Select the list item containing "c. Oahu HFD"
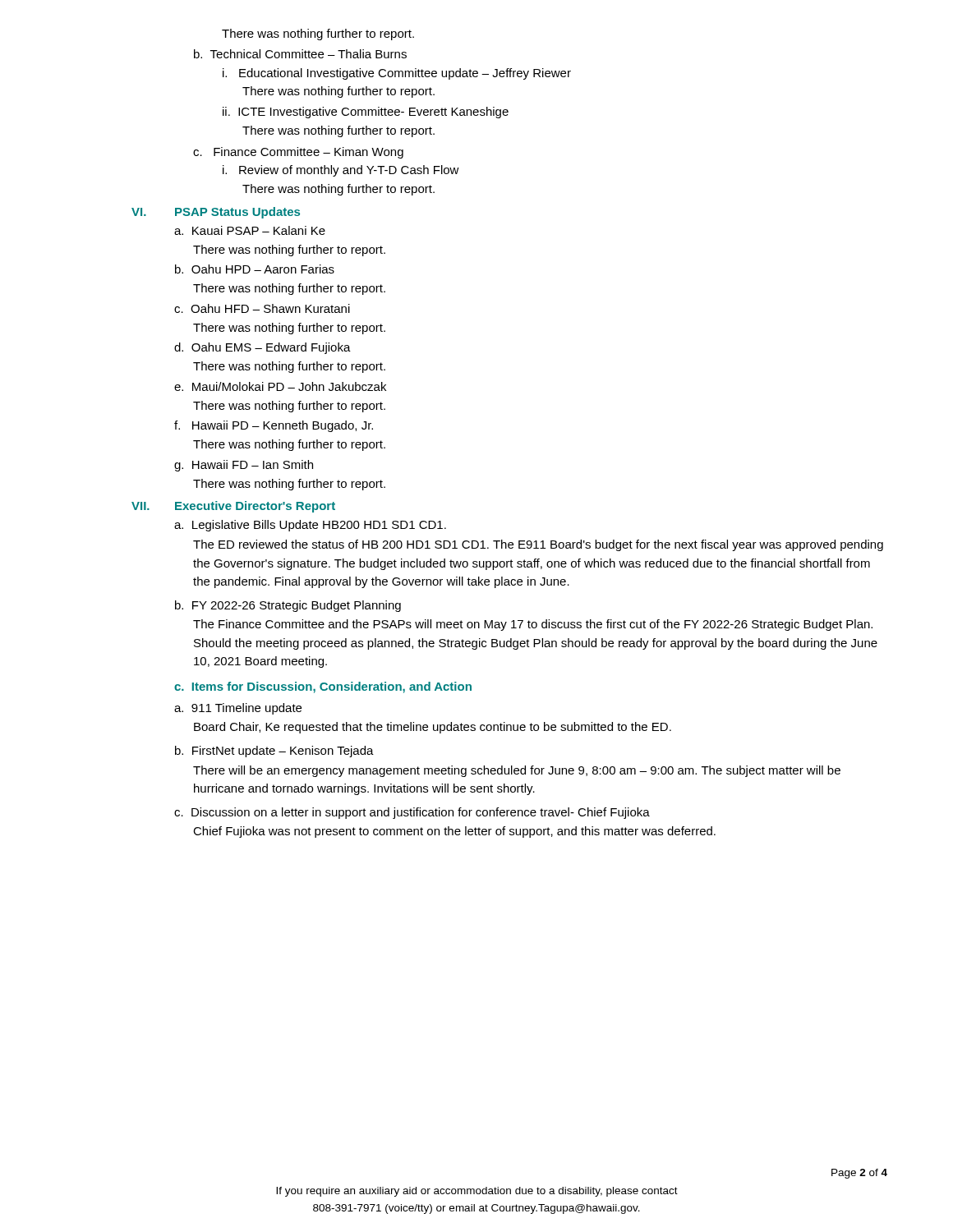The height and width of the screenshot is (1232, 953). (262, 308)
